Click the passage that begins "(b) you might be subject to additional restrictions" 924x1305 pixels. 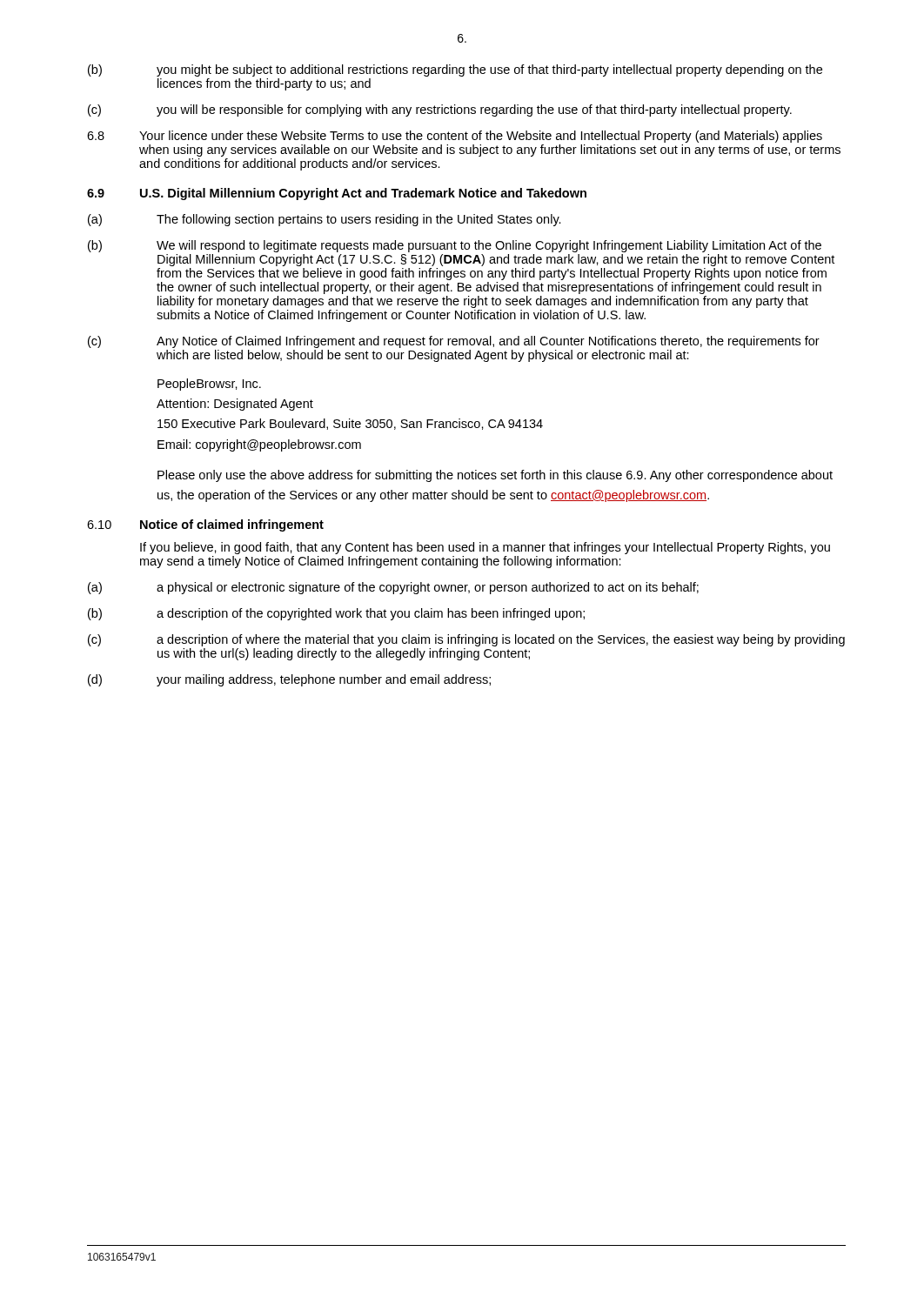click(466, 77)
